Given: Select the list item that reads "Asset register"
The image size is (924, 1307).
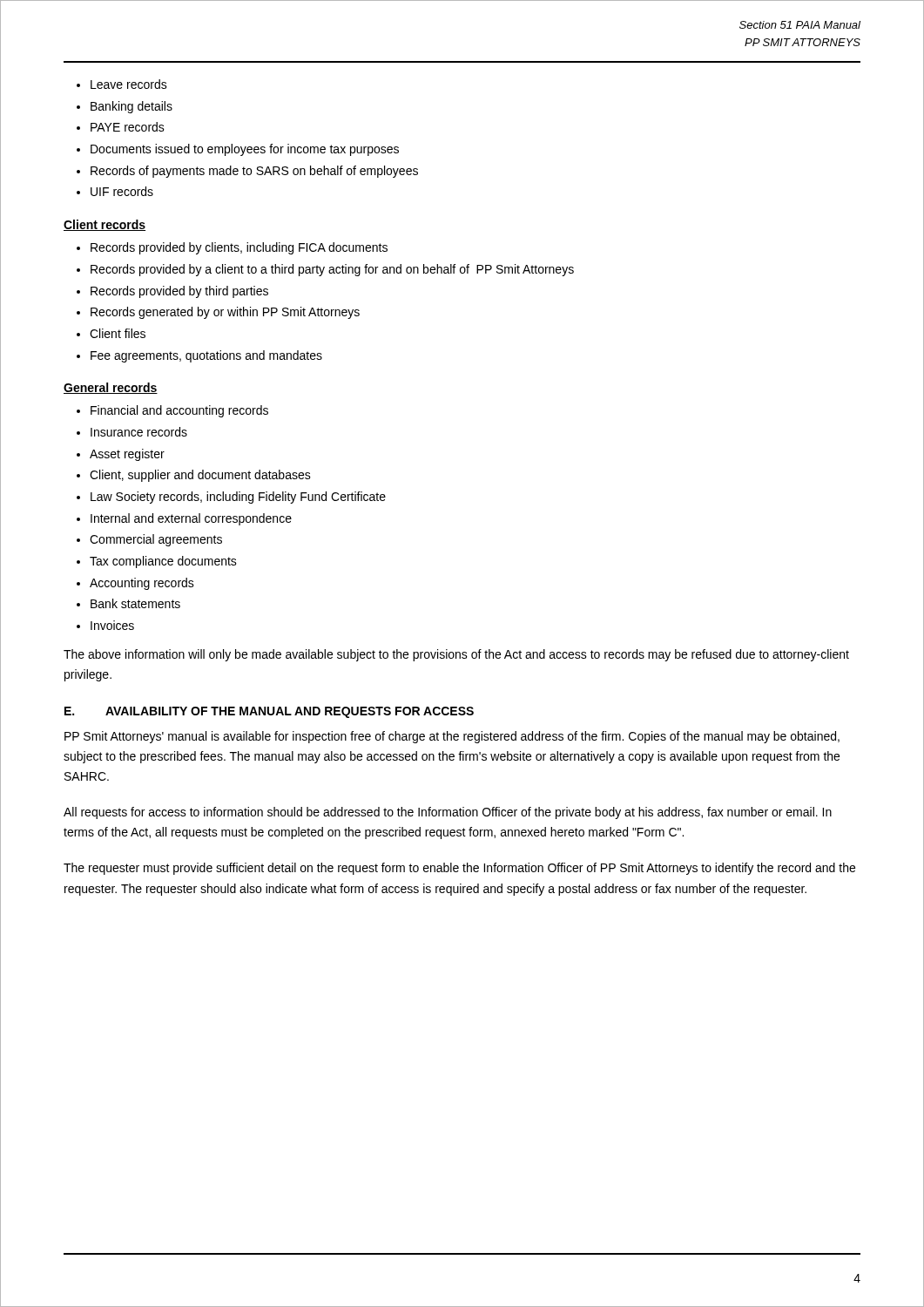Looking at the screenshot, I should tap(127, 454).
